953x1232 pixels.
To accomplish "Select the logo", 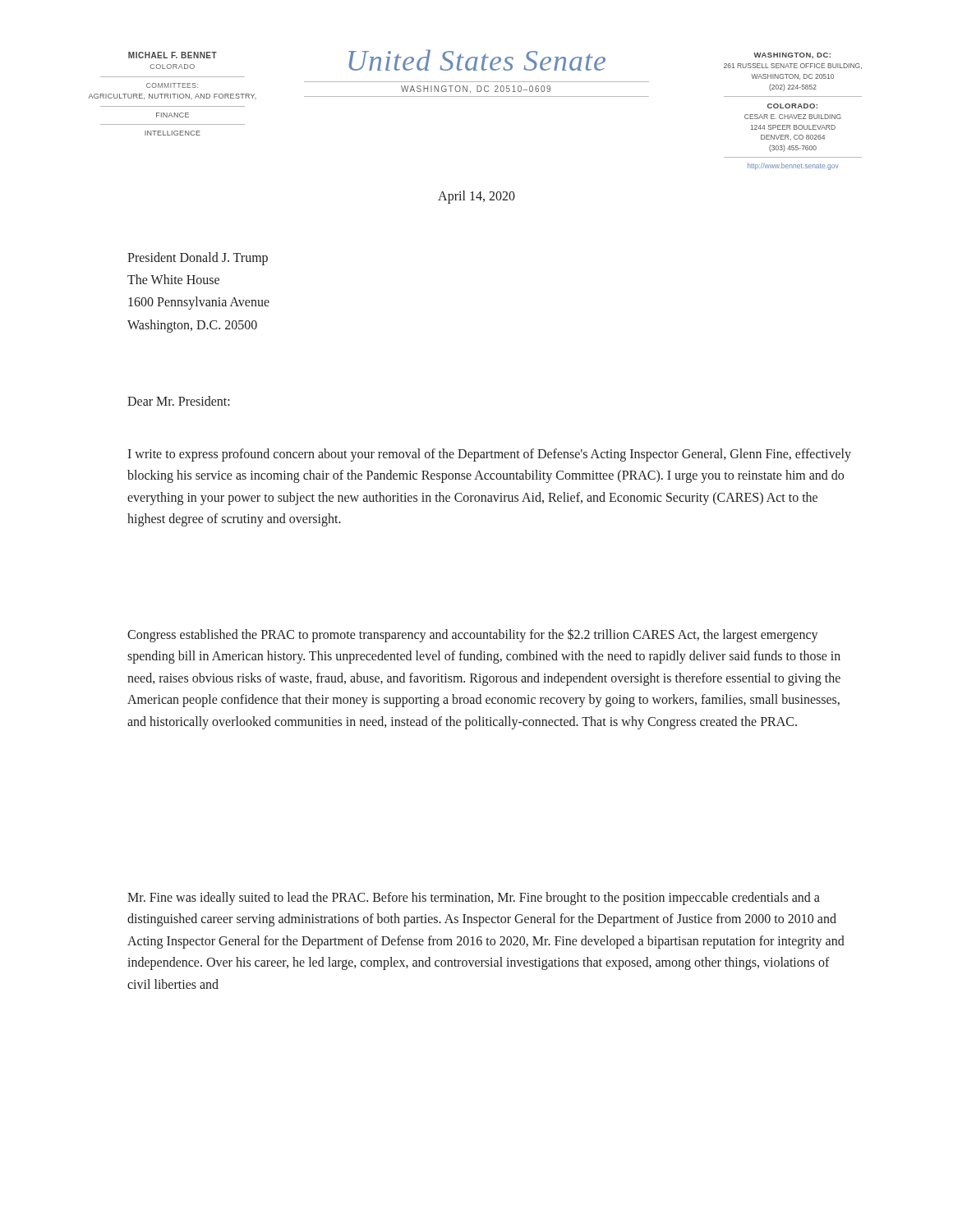I will (476, 71).
